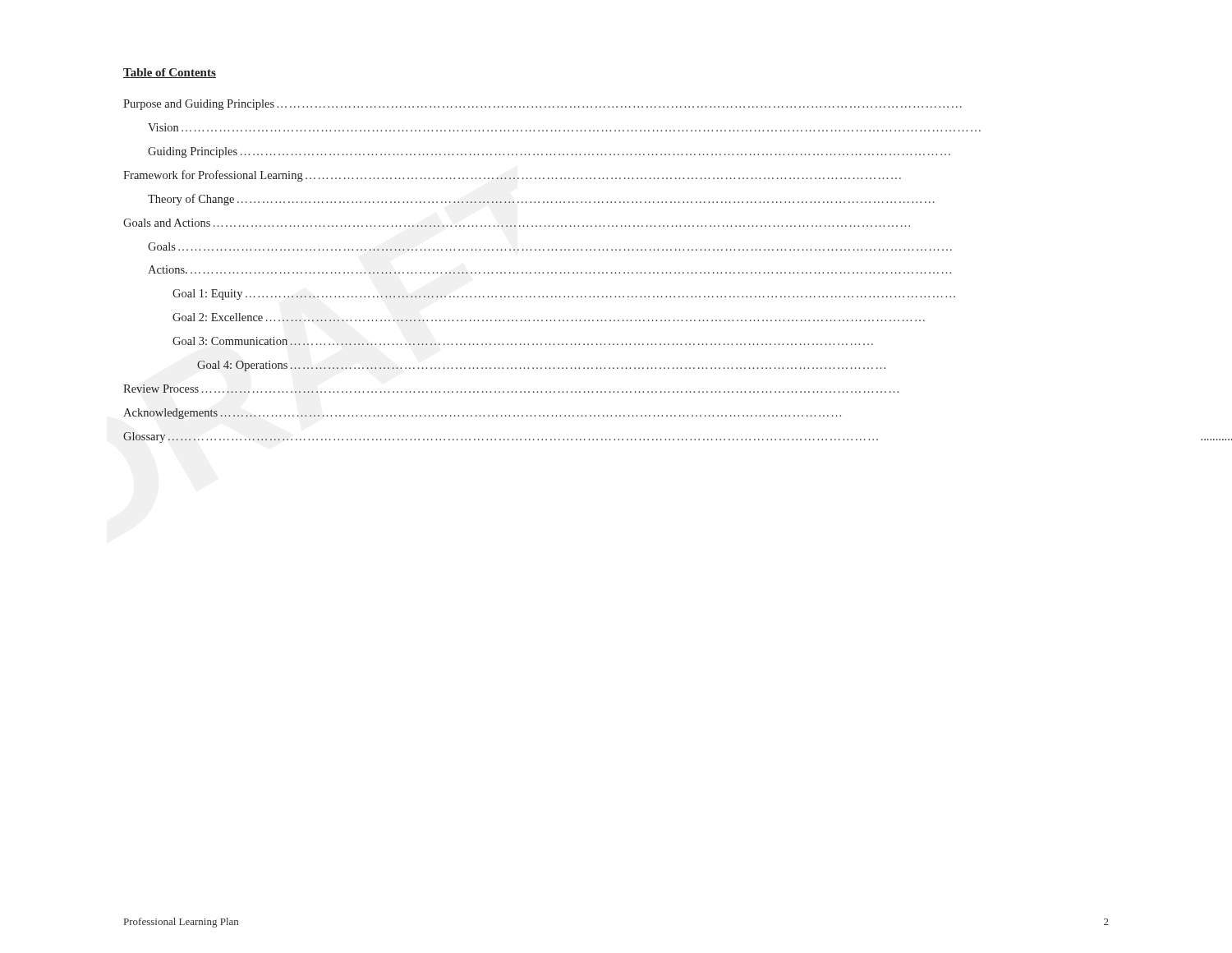Find "Goal 4: Operations……………………………………………………………………………………………………………………………" on this page
The image size is (1232, 953).
[x=715, y=366]
